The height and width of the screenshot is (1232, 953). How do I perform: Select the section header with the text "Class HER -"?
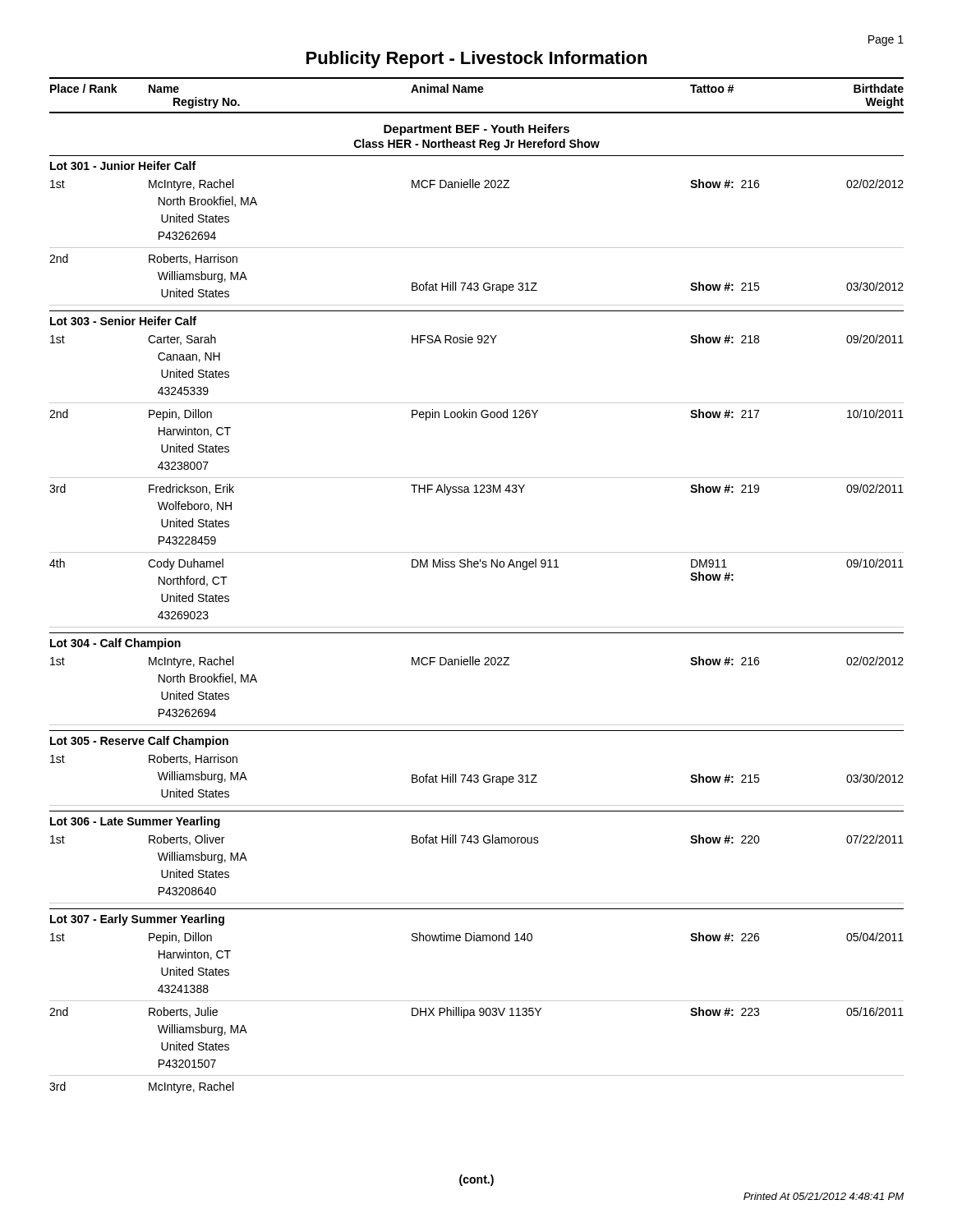click(476, 144)
